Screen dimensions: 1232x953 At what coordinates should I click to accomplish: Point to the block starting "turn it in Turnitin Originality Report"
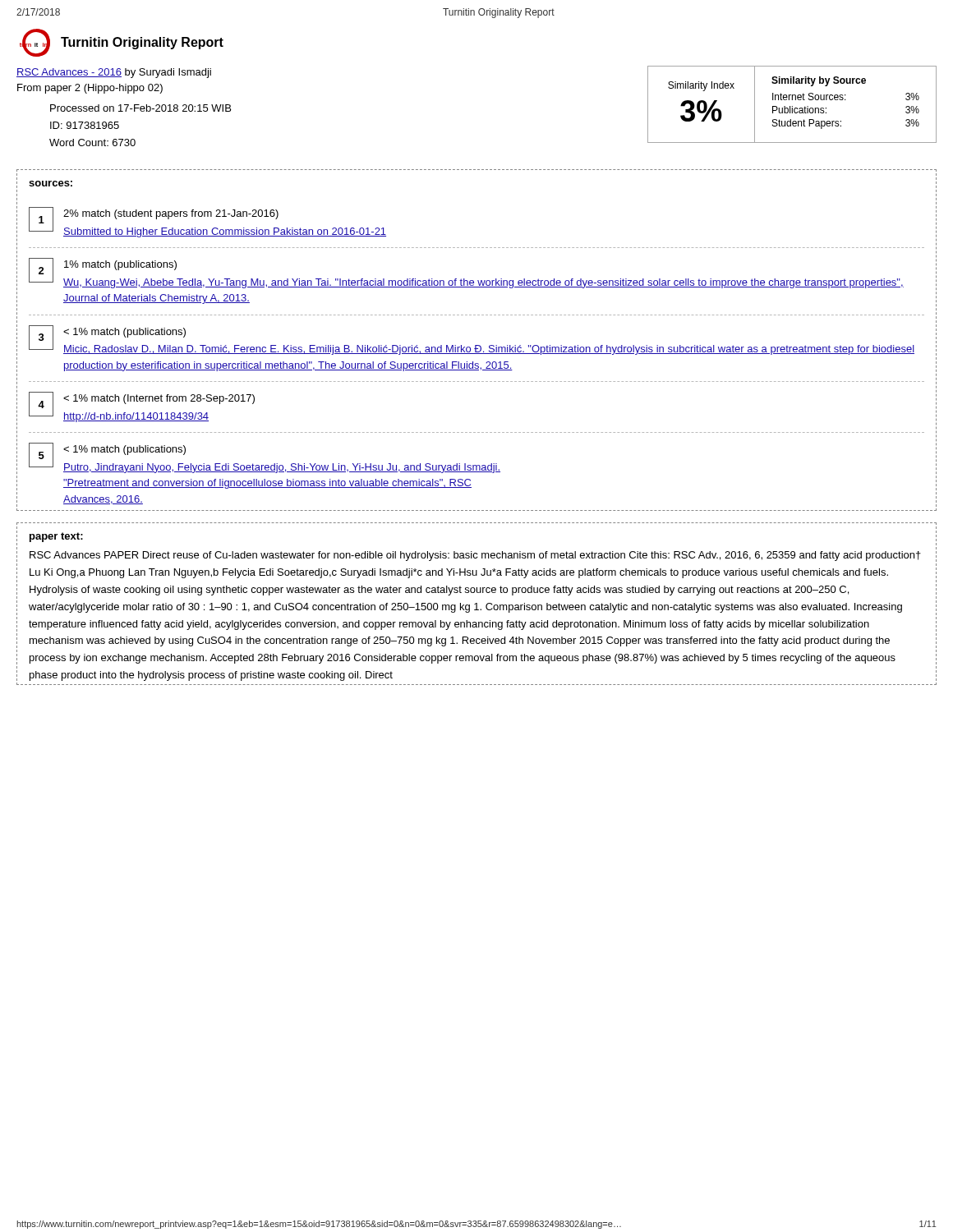[120, 43]
